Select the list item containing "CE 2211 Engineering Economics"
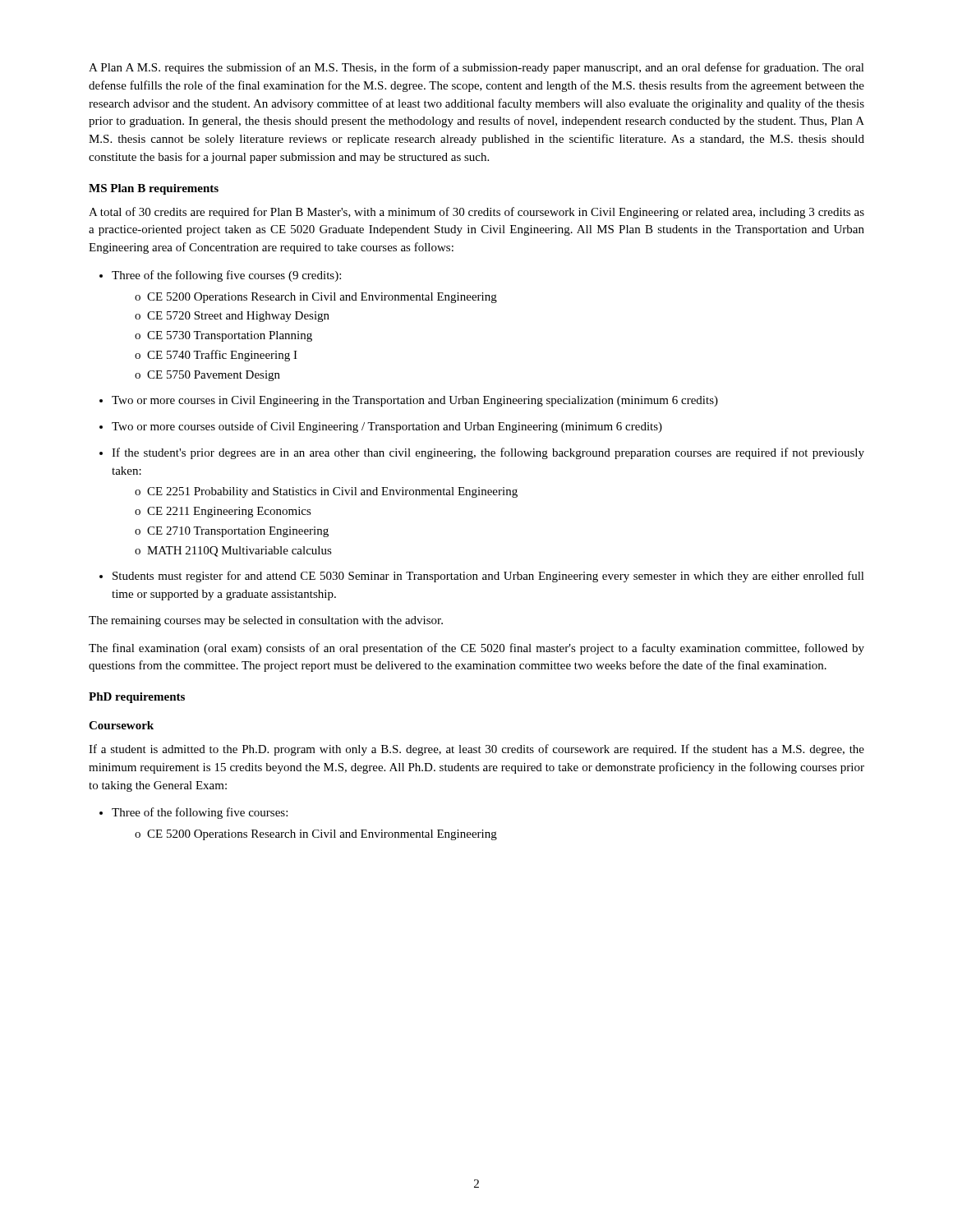Viewport: 953px width, 1232px height. point(229,511)
